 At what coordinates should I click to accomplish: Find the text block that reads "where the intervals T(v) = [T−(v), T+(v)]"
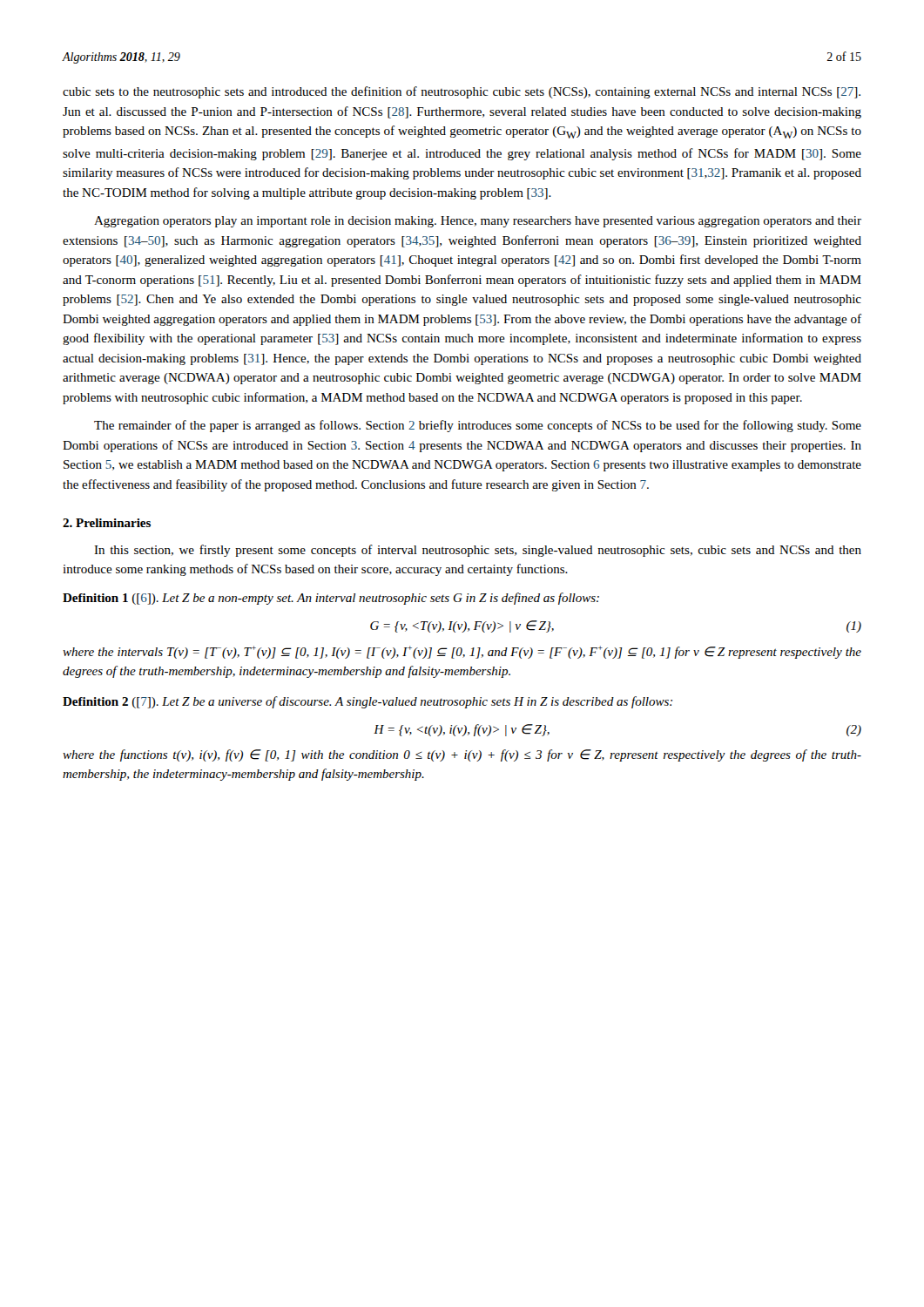coord(462,661)
